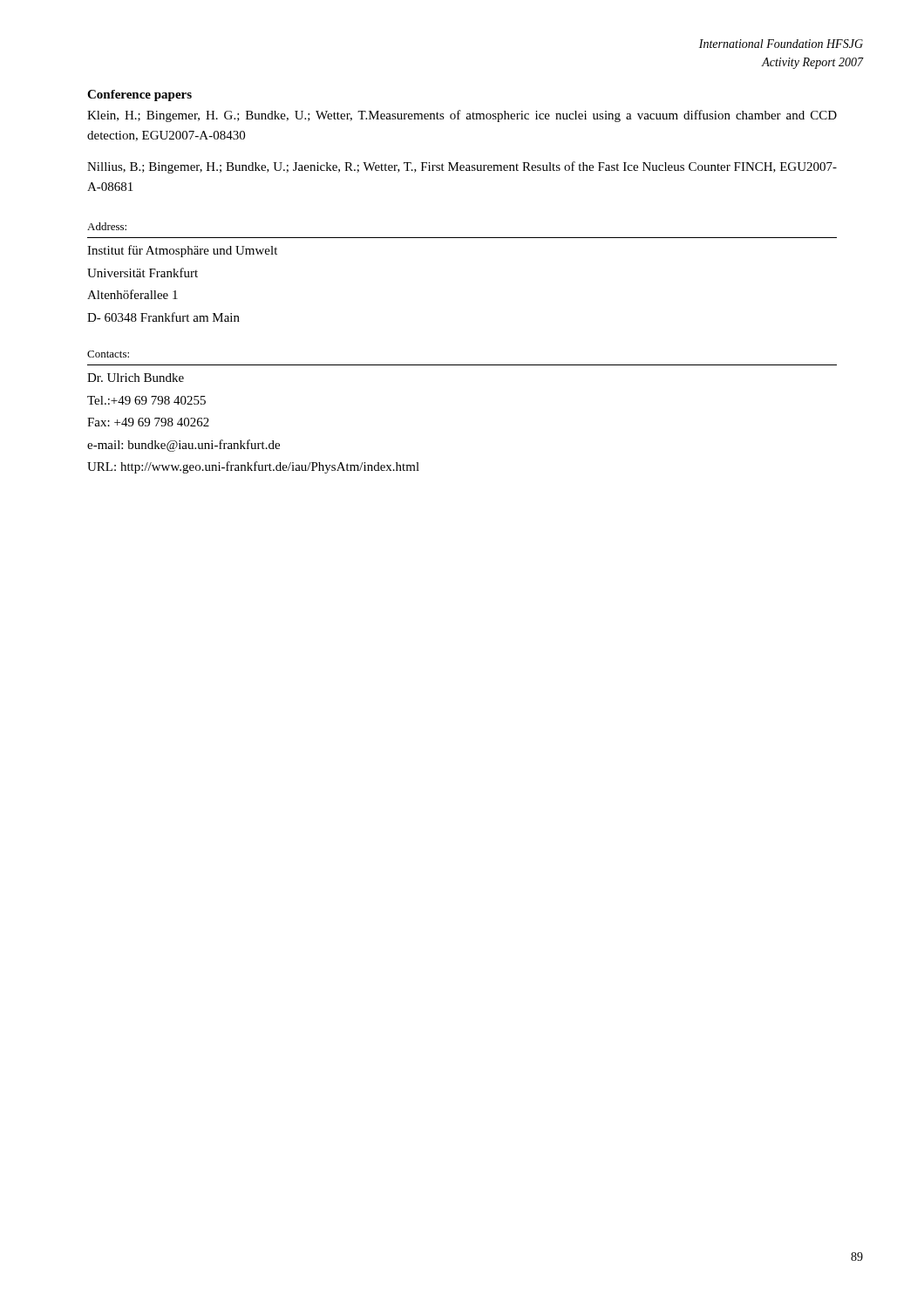Select the text block starting "Conference papers"
Image resolution: width=924 pixels, height=1308 pixels.
point(140,94)
